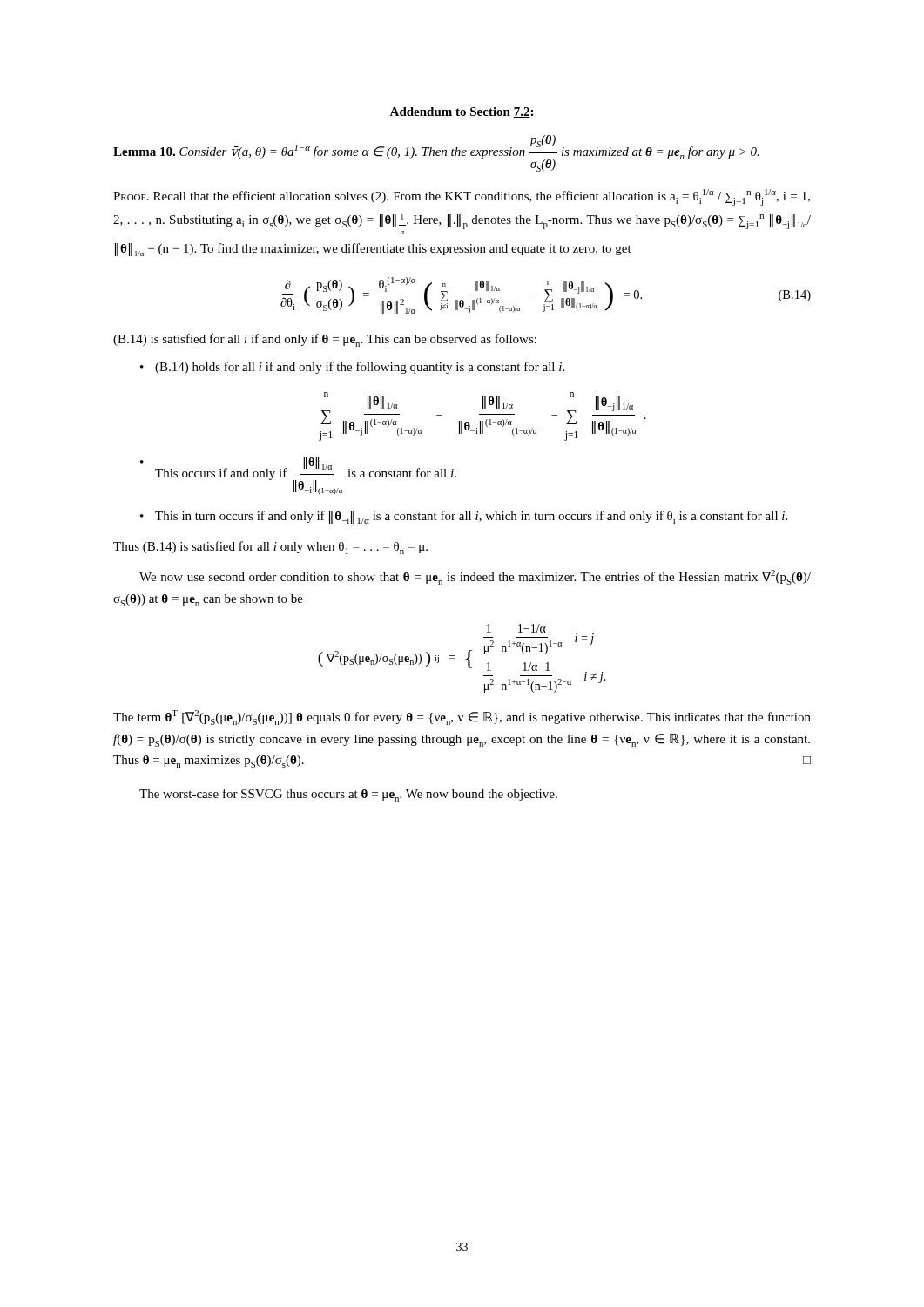
Task: Navigate to the region starting "Addendum to Section 7.2:"
Action: pyautogui.click(x=462, y=112)
